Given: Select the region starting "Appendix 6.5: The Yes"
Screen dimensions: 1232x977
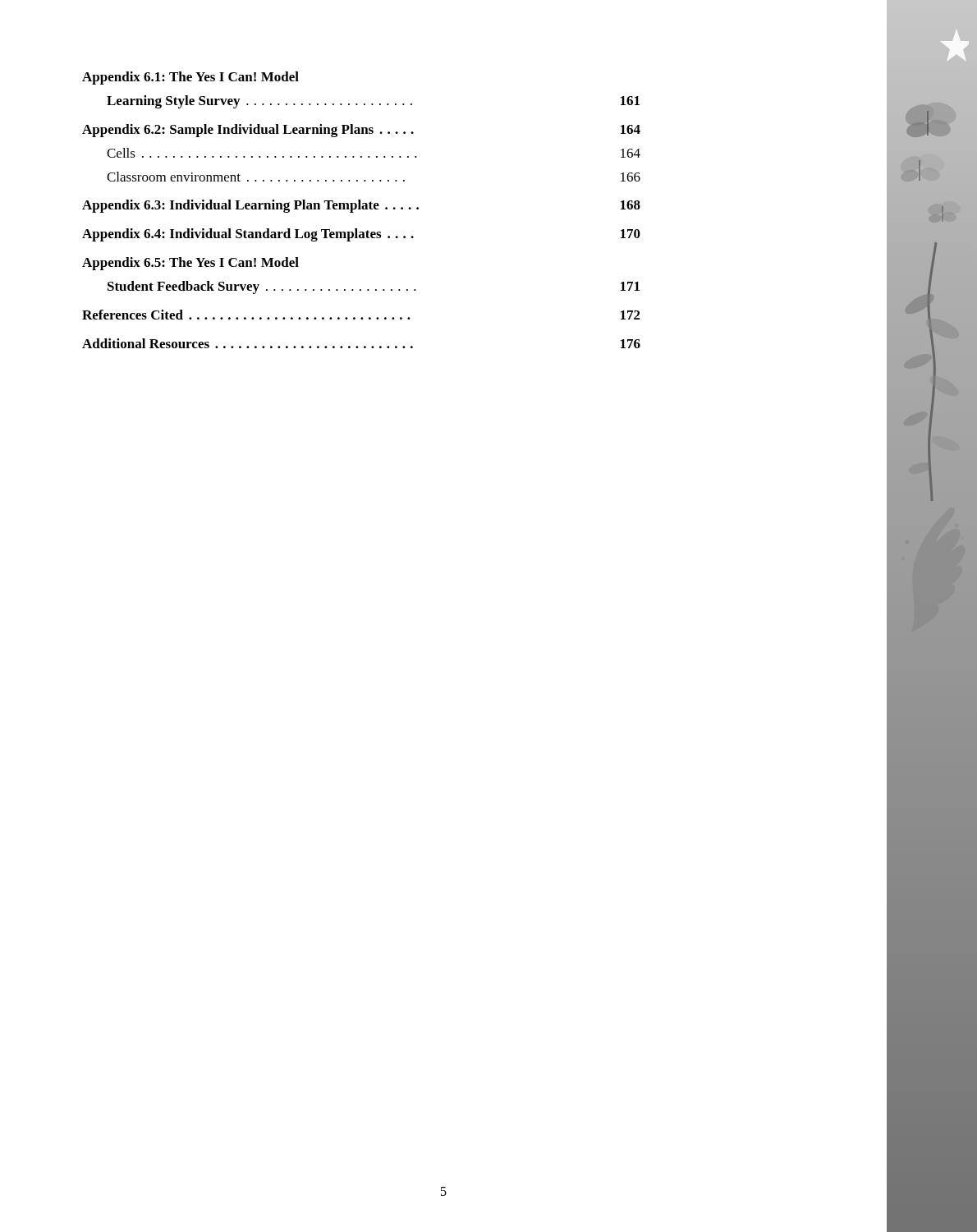Looking at the screenshot, I should [190, 264].
